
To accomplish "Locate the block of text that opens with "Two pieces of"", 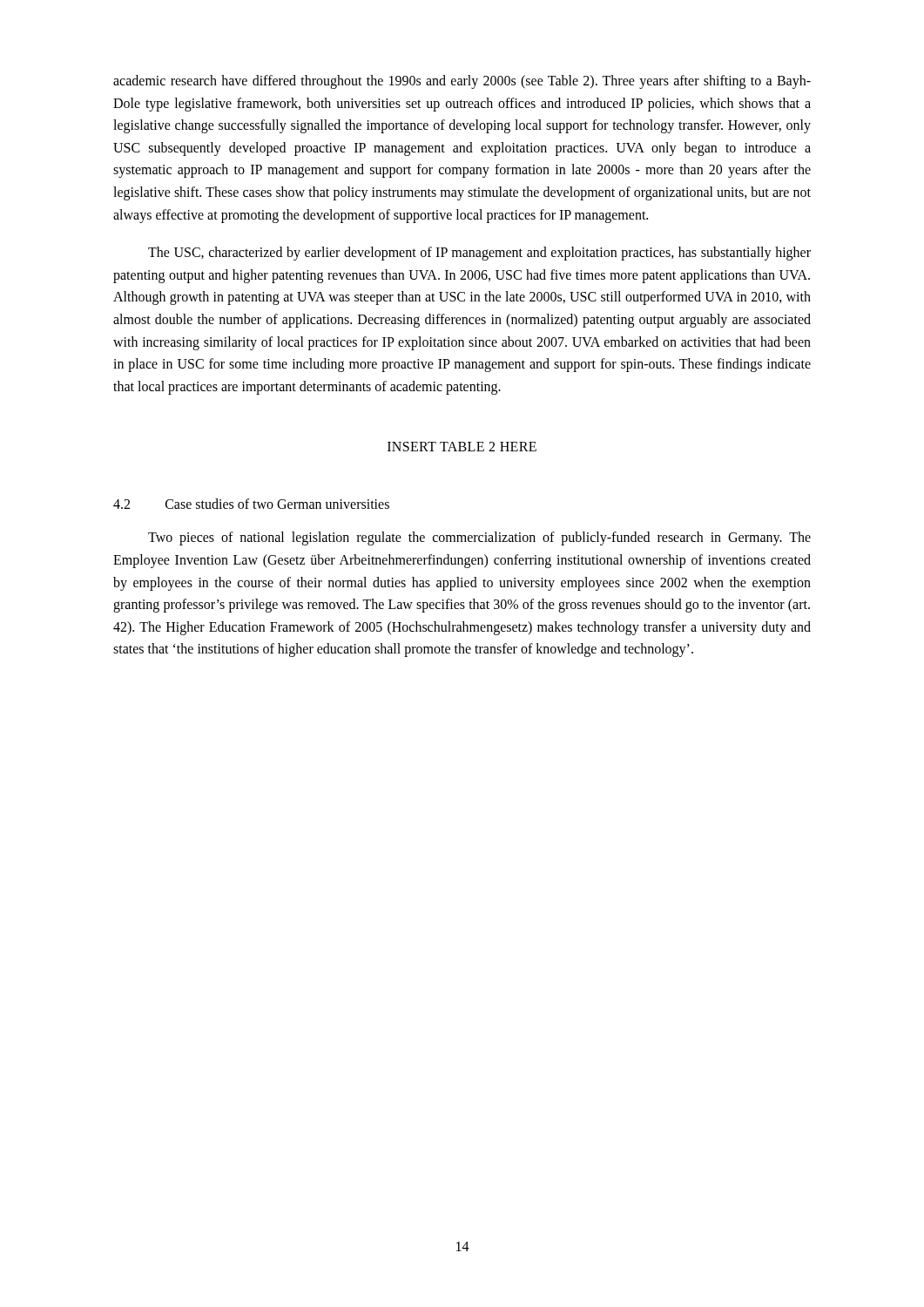I will 462,593.
